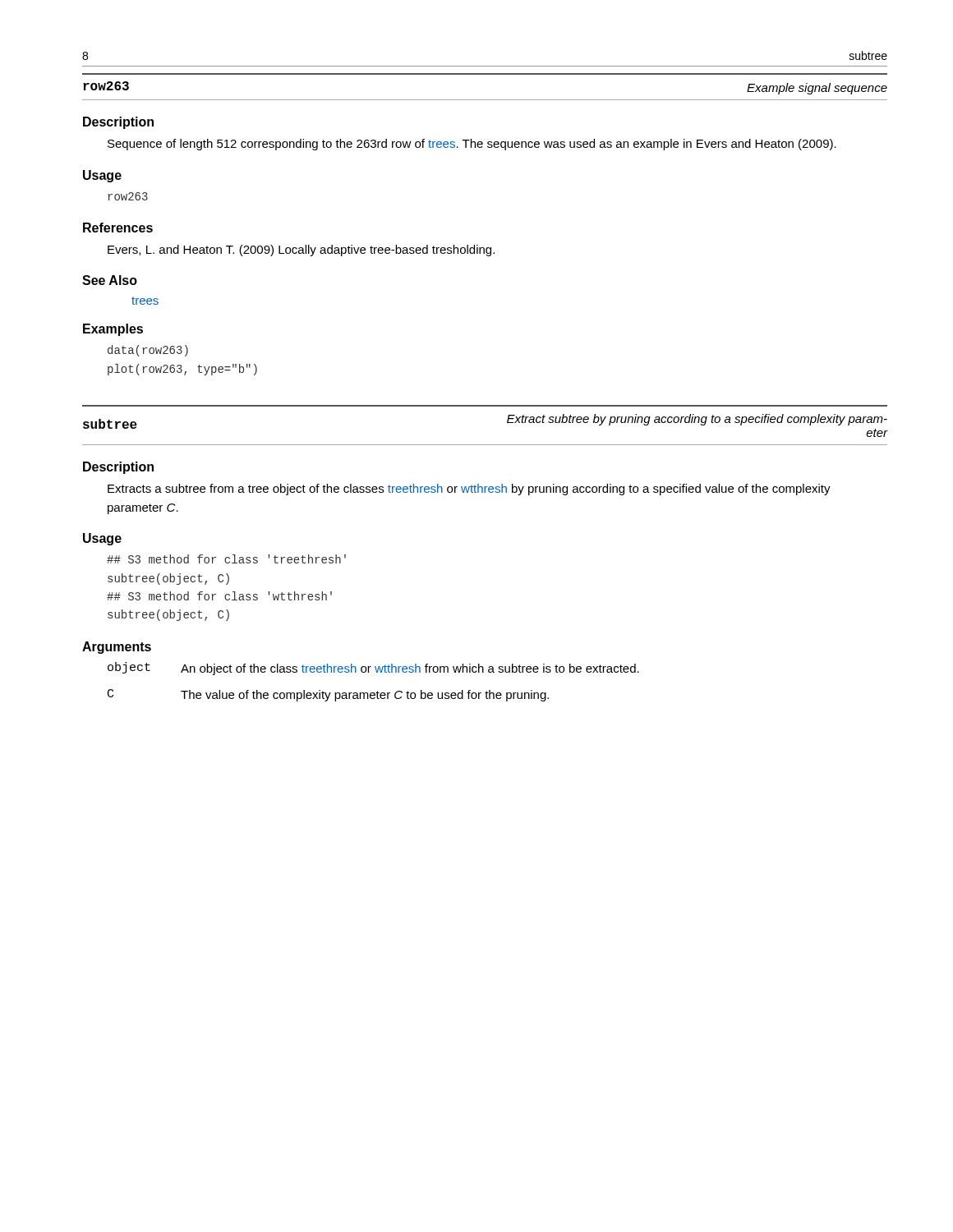Locate the text block with the text "Evers, L. and Heaton T."
Viewport: 953px width, 1232px height.
(301, 249)
